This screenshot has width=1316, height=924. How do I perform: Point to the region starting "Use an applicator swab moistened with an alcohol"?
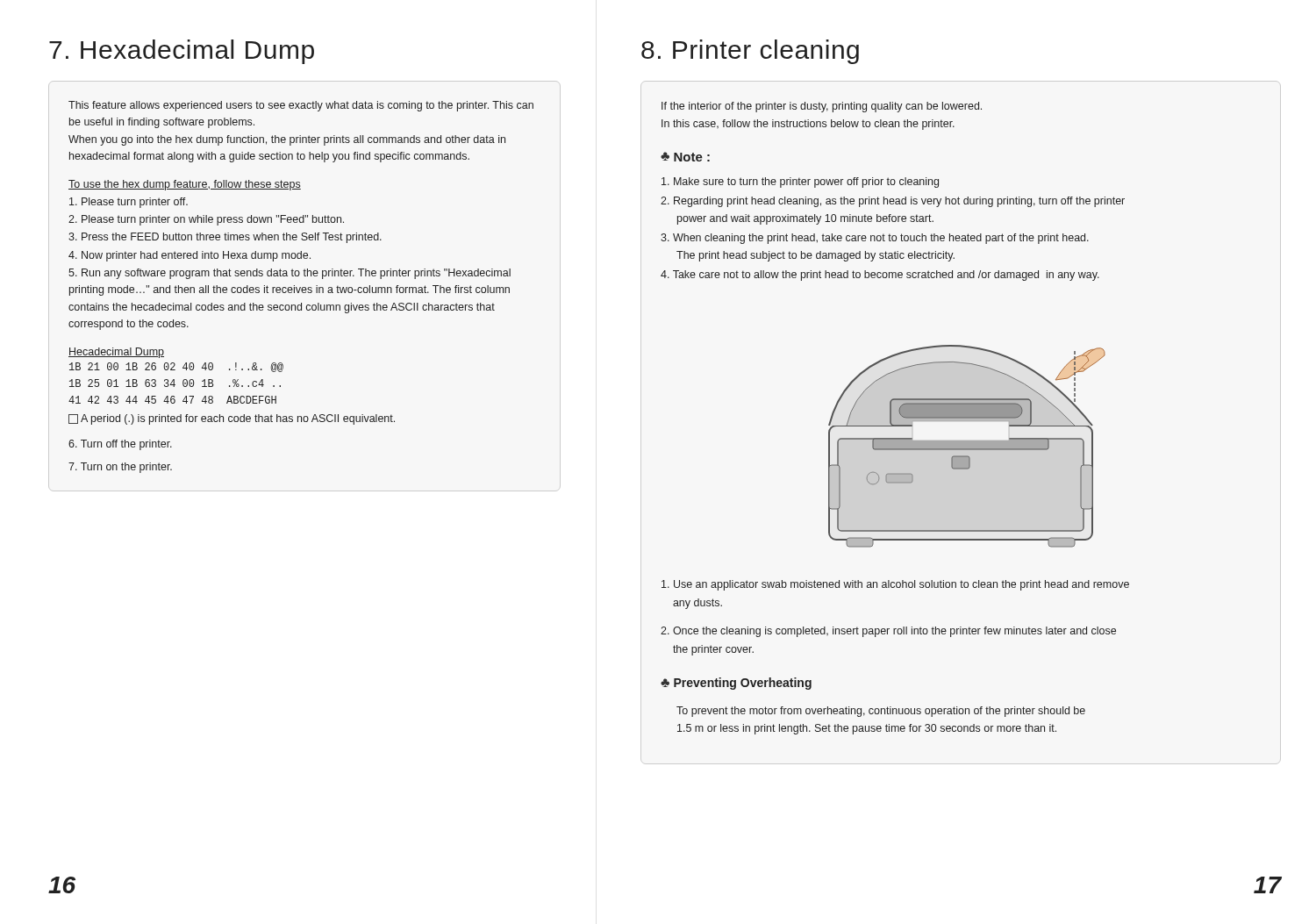[961, 594]
